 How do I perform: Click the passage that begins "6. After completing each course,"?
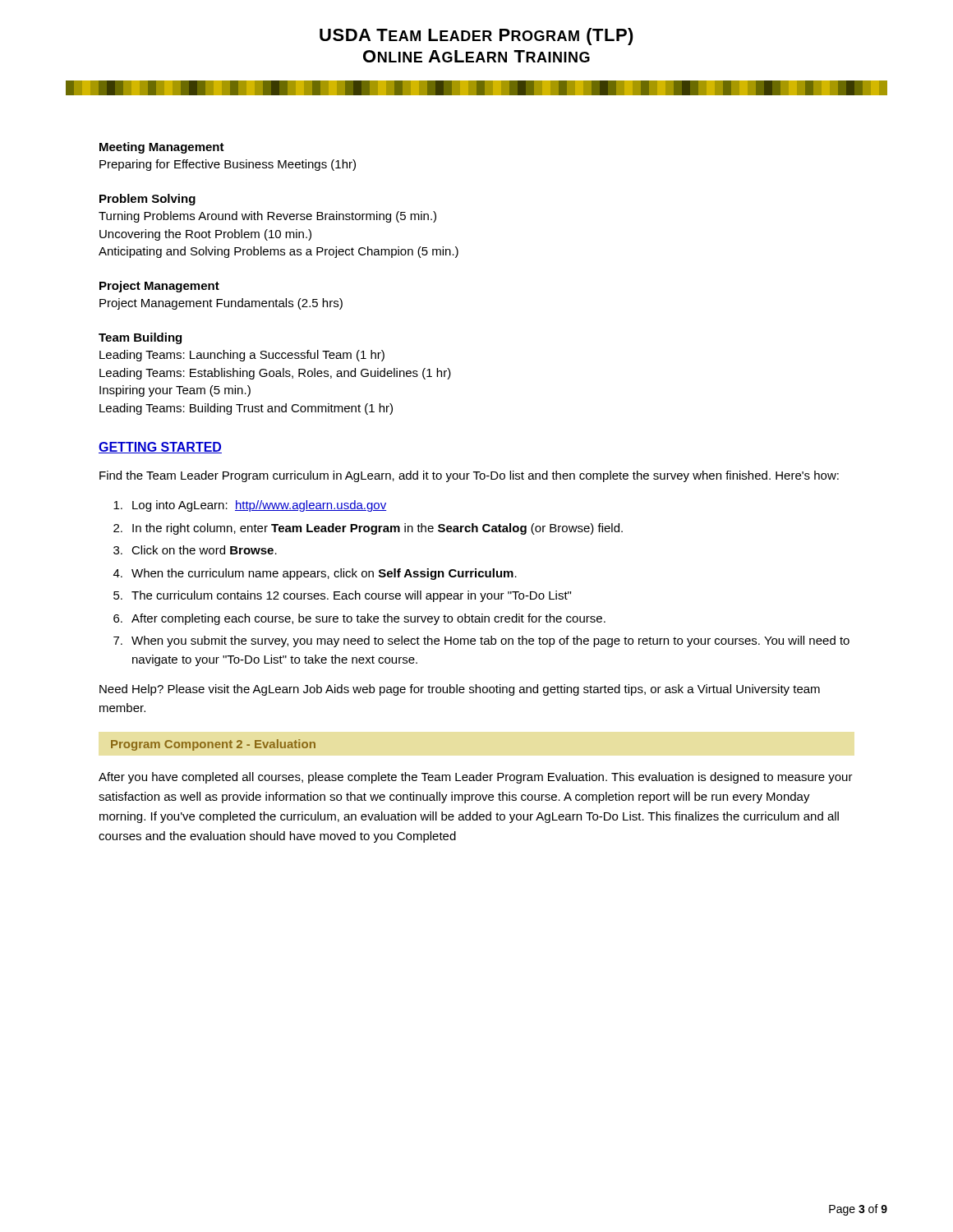pyautogui.click(x=476, y=618)
